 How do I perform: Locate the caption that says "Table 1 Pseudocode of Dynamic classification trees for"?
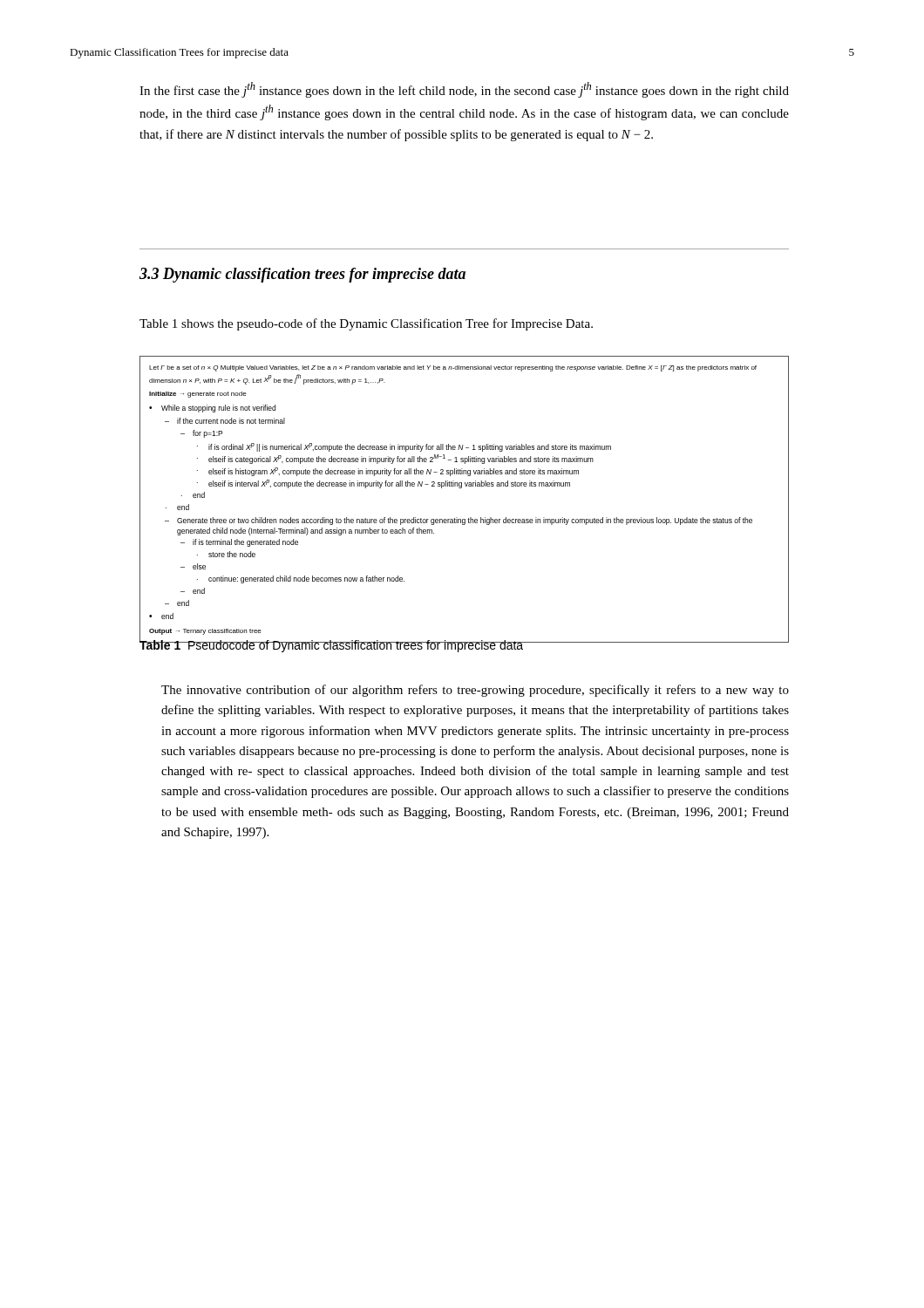(x=331, y=645)
